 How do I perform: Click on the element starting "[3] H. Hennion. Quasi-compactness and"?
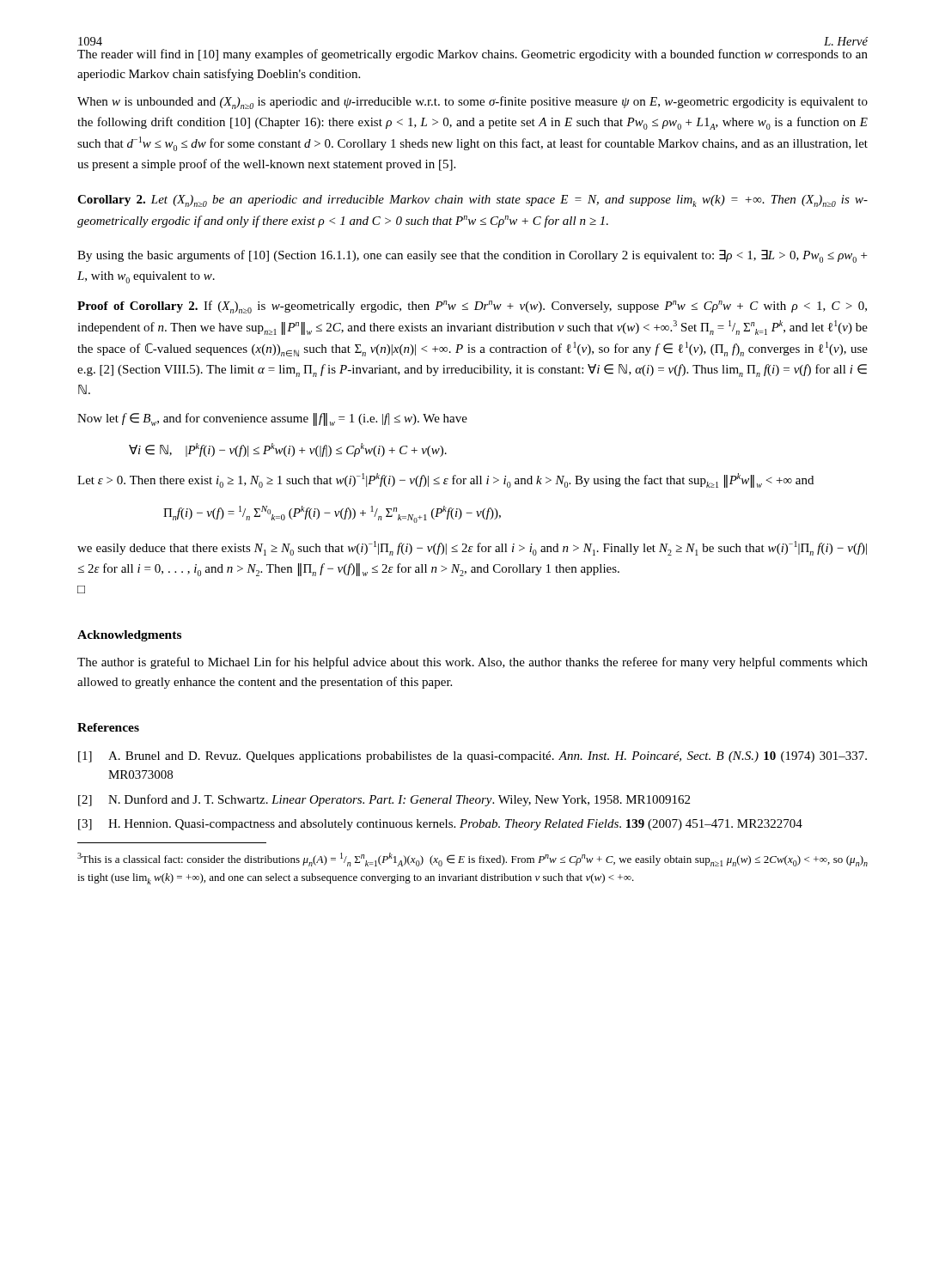pyautogui.click(x=472, y=824)
